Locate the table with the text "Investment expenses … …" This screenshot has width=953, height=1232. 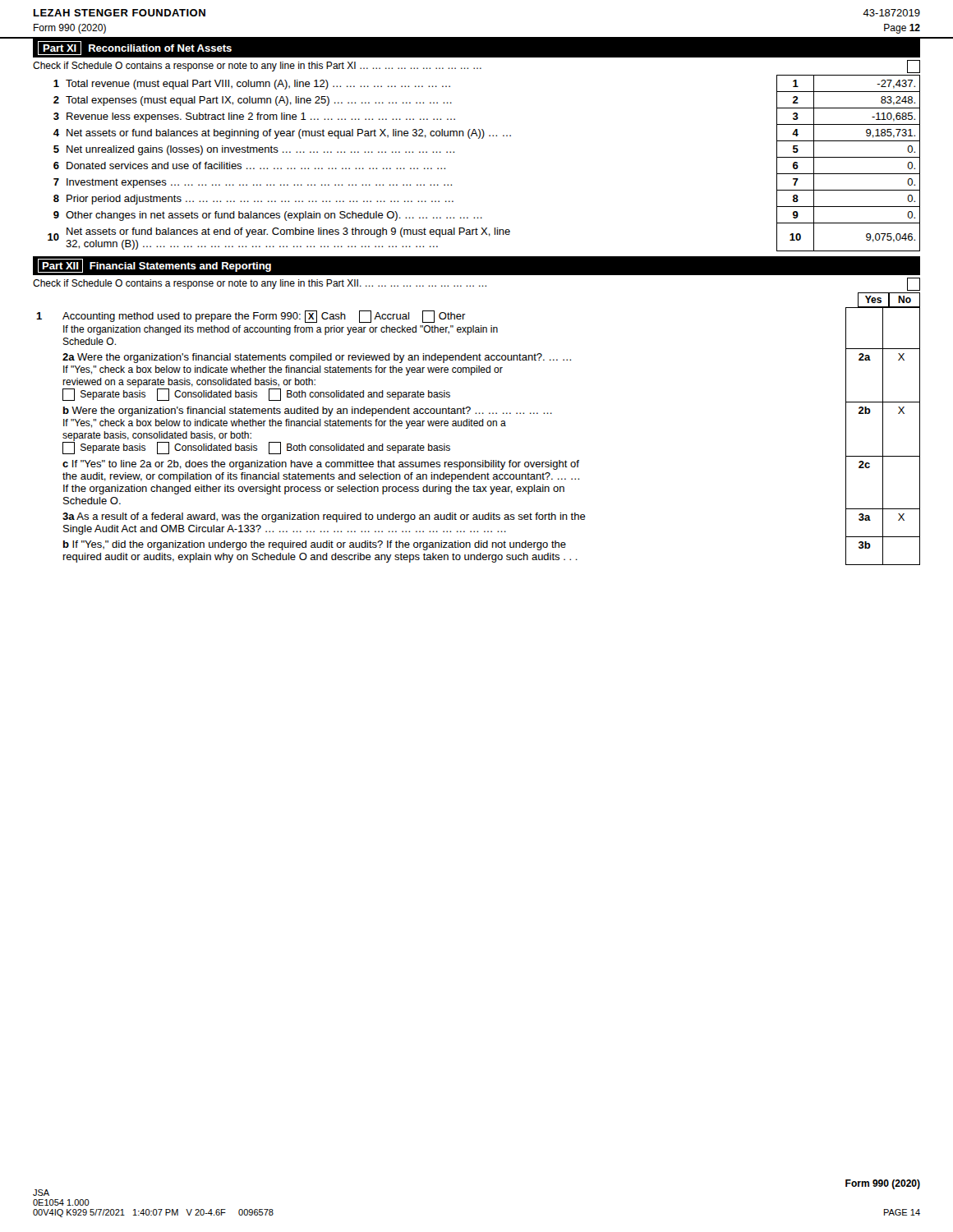(x=476, y=163)
